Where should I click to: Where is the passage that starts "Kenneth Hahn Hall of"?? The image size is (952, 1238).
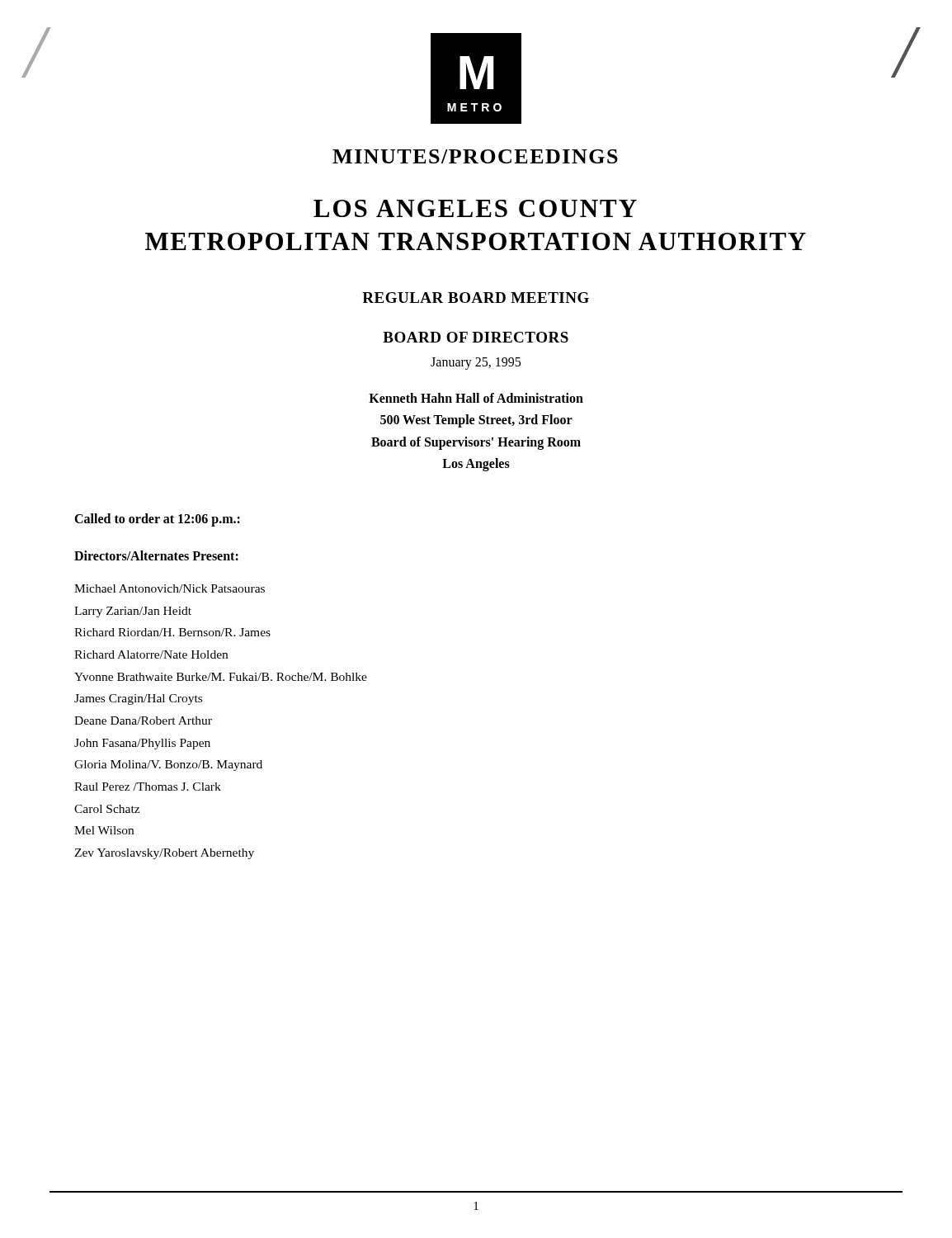[x=476, y=431]
